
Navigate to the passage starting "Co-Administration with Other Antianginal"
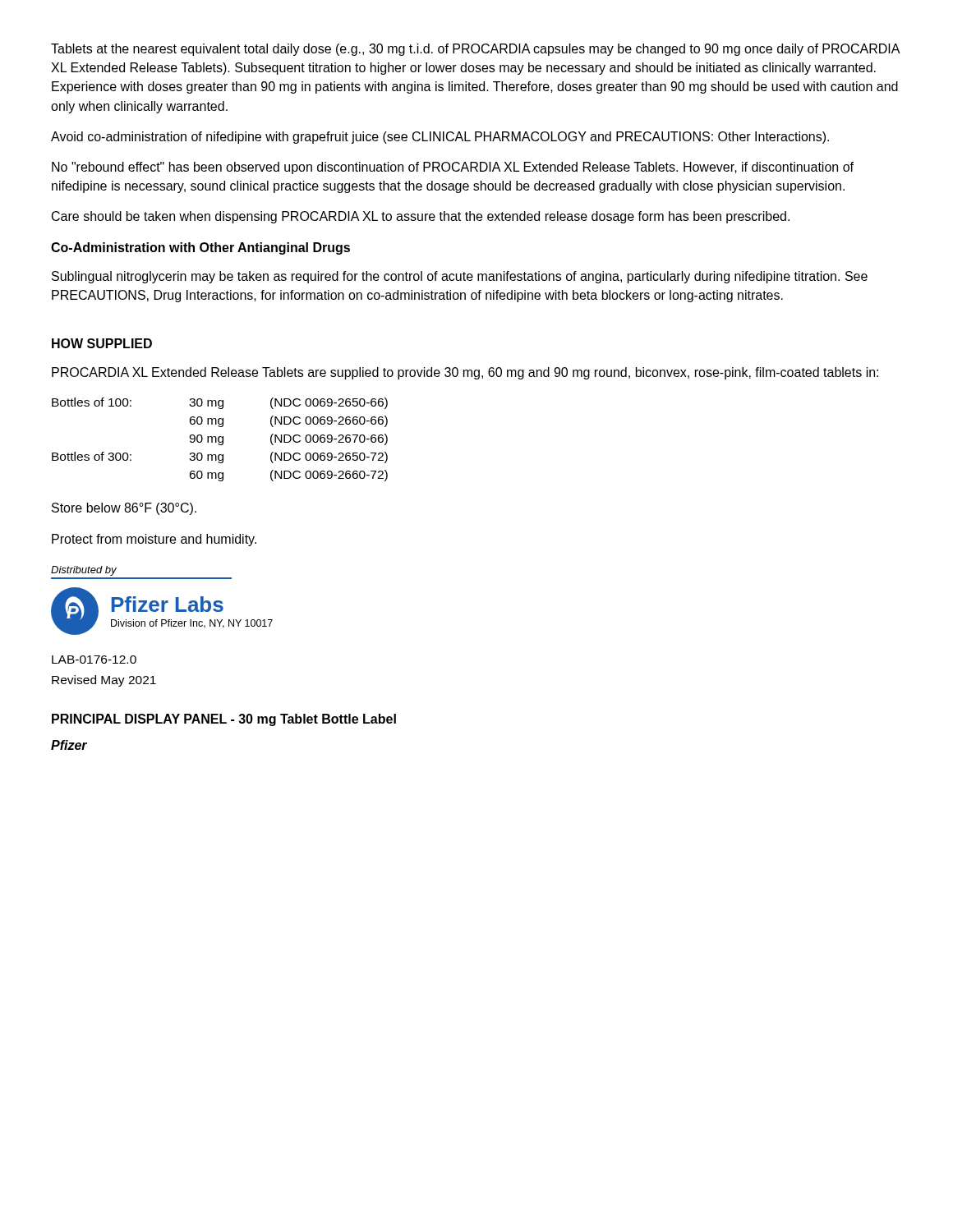pyautogui.click(x=200, y=248)
